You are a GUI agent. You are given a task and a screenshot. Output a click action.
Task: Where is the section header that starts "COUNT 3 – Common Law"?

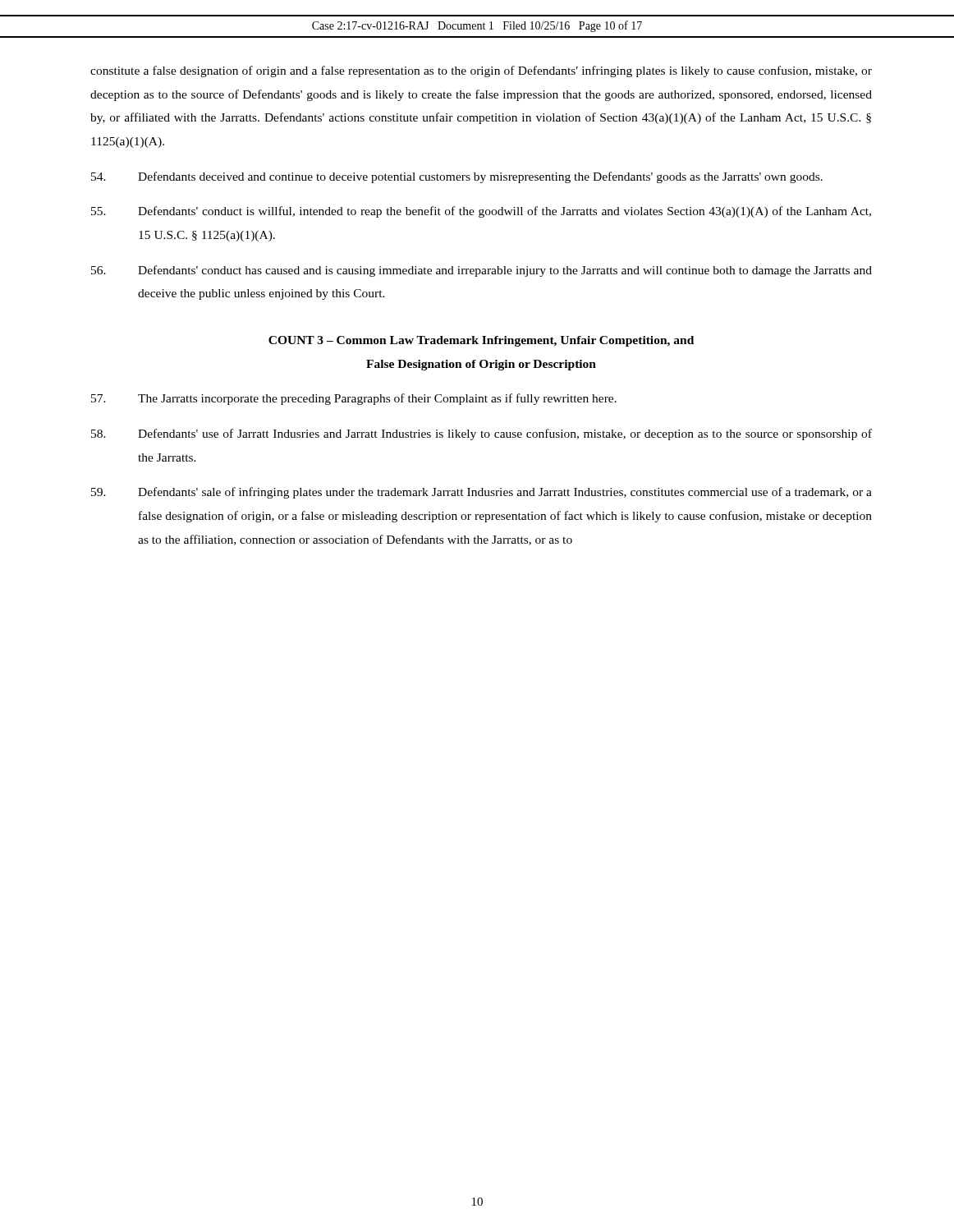pyautogui.click(x=481, y=351)
